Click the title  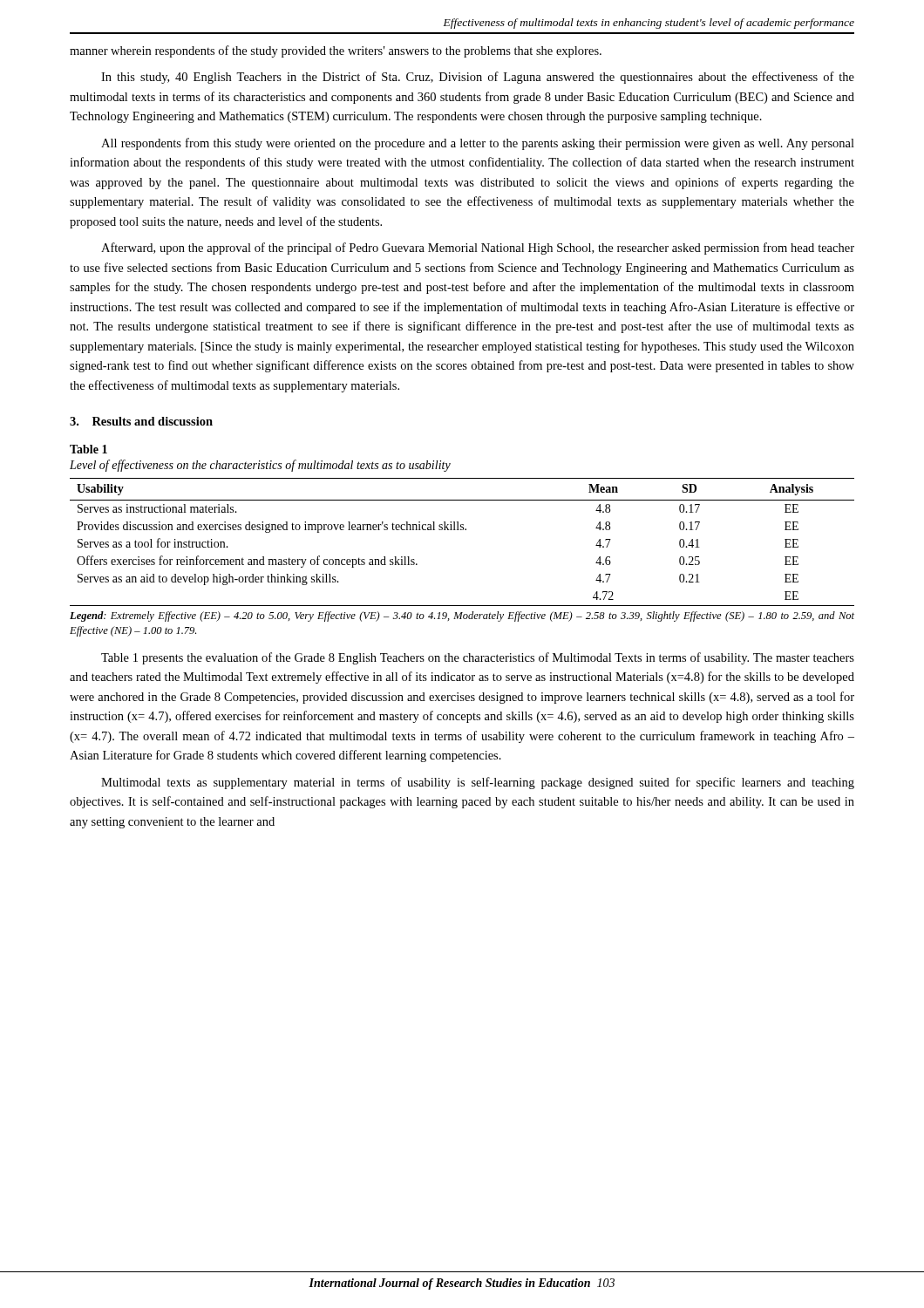(x=89, y=449)
